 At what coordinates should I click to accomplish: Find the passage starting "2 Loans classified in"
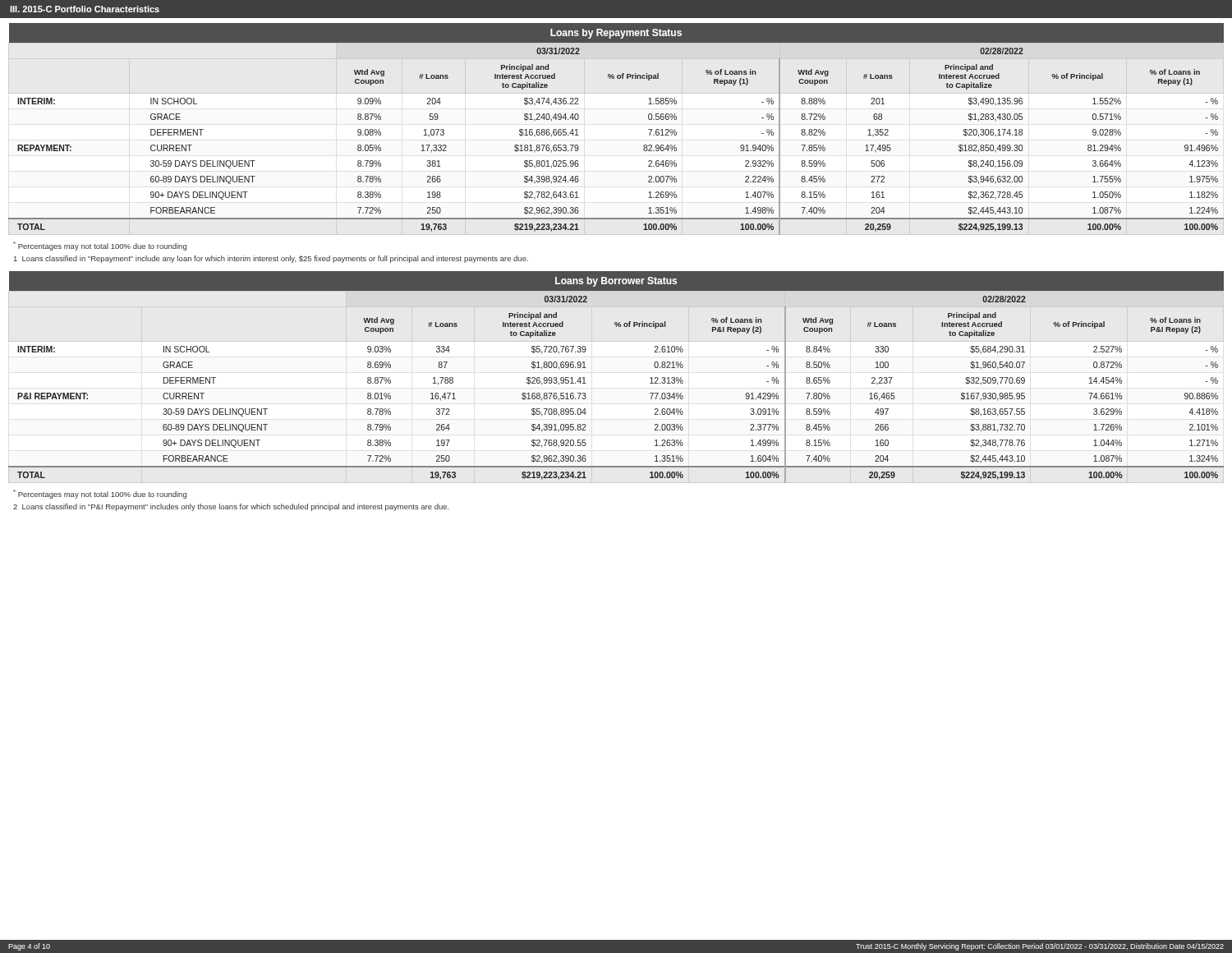(231, 507)
